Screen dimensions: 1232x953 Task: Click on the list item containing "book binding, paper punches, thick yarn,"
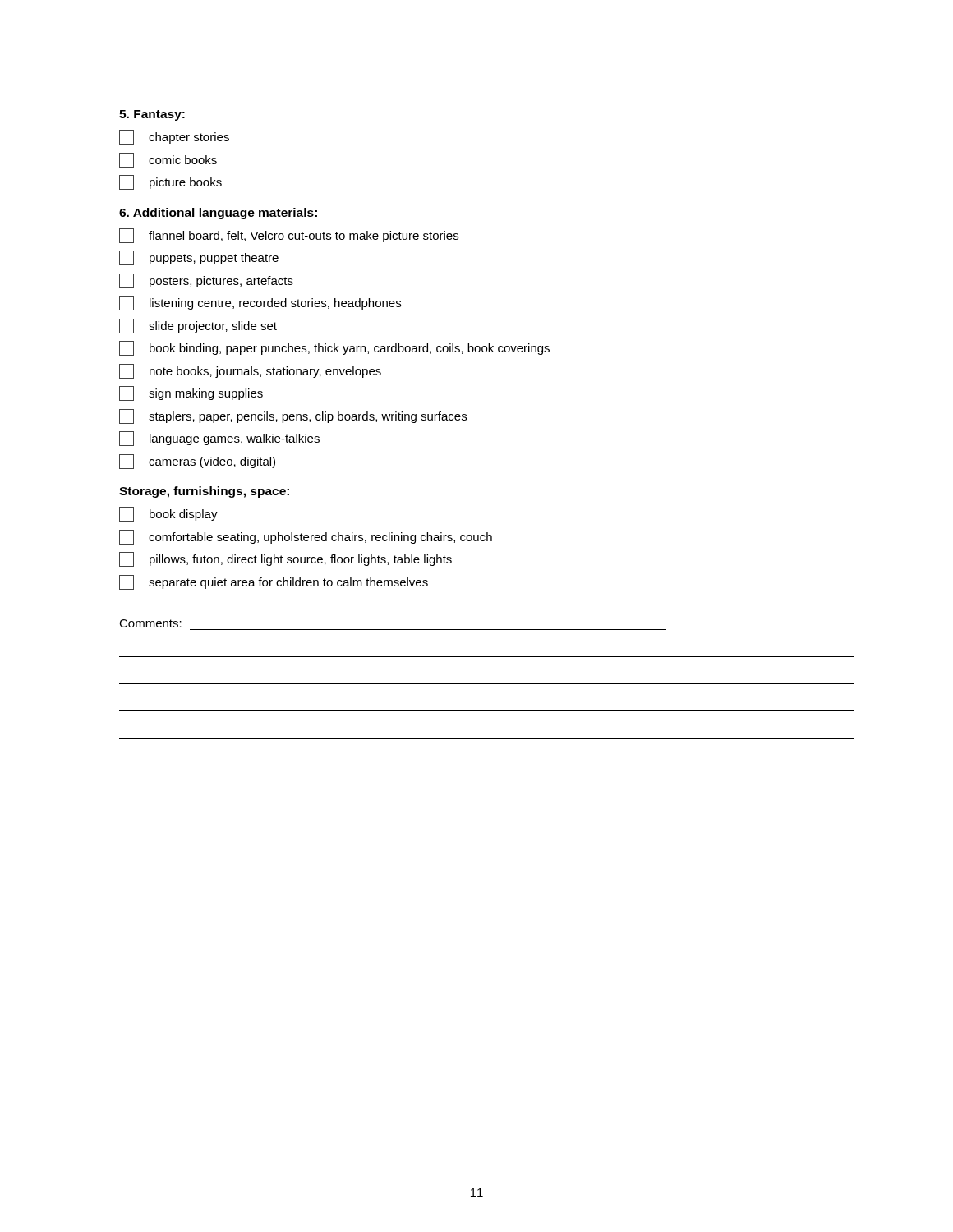click(335, 348)
